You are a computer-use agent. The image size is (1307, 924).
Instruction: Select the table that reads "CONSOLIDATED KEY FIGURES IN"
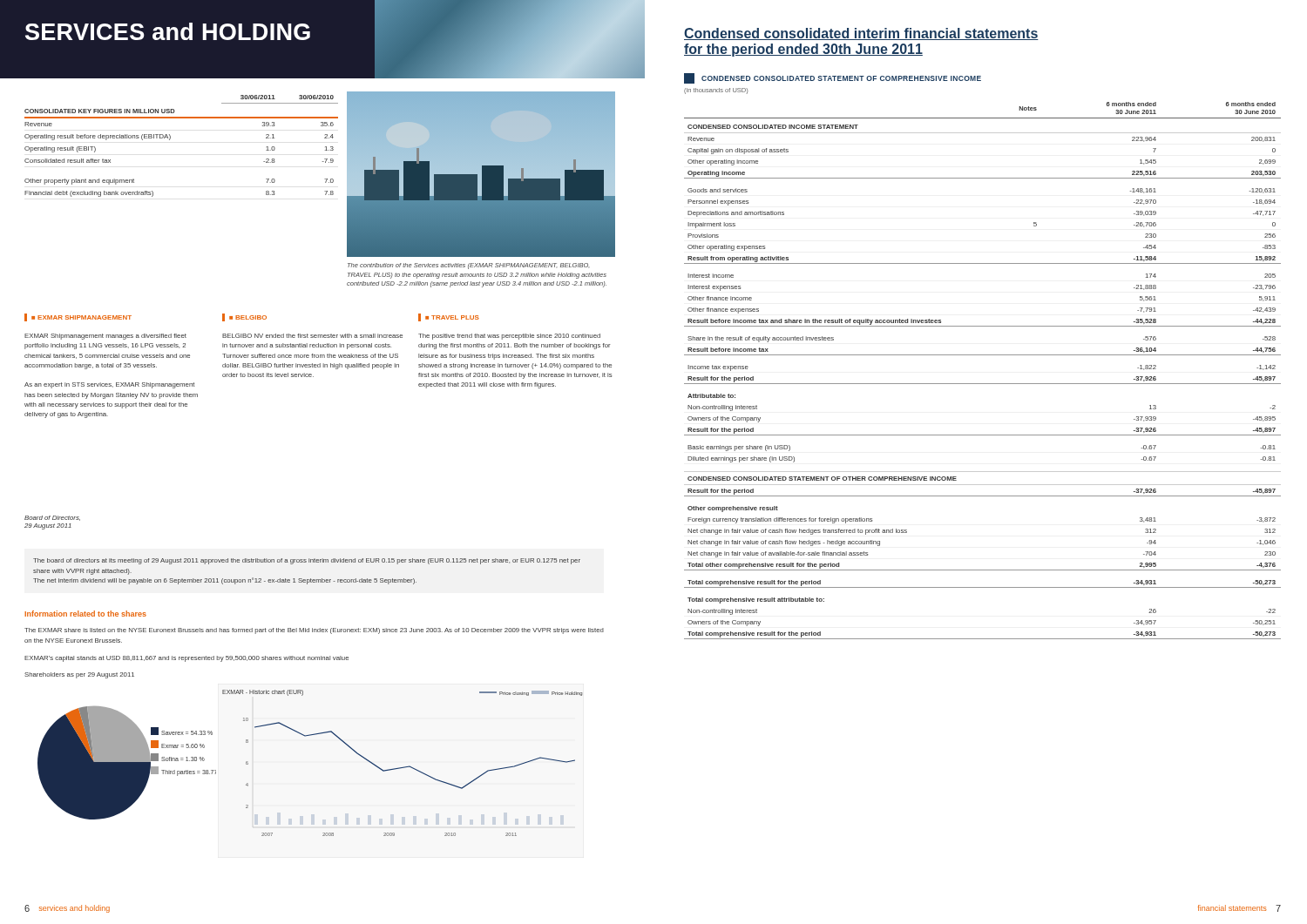(x=181, y=145)
